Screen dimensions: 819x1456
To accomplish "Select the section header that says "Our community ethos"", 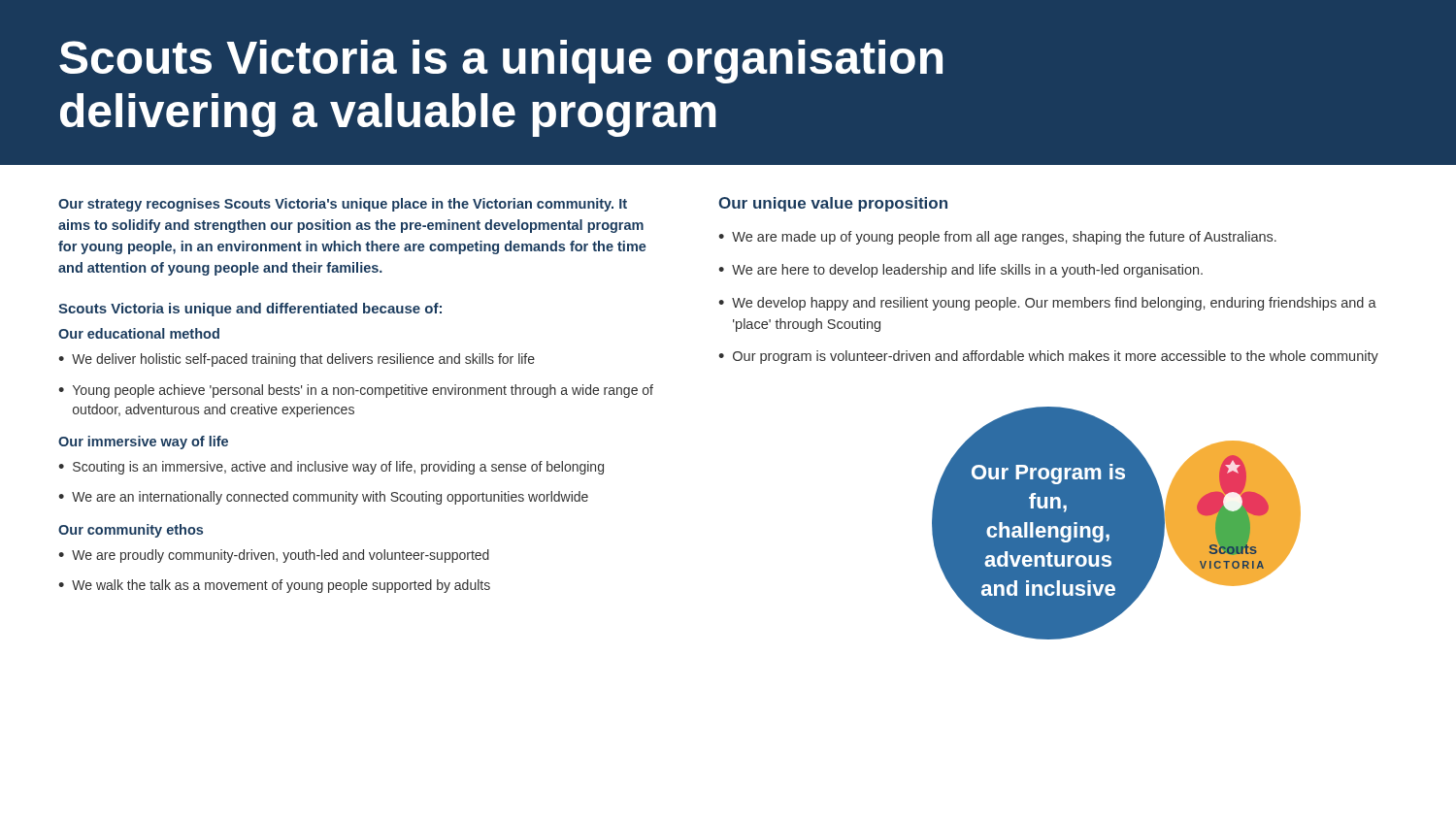I will point(131,530).
